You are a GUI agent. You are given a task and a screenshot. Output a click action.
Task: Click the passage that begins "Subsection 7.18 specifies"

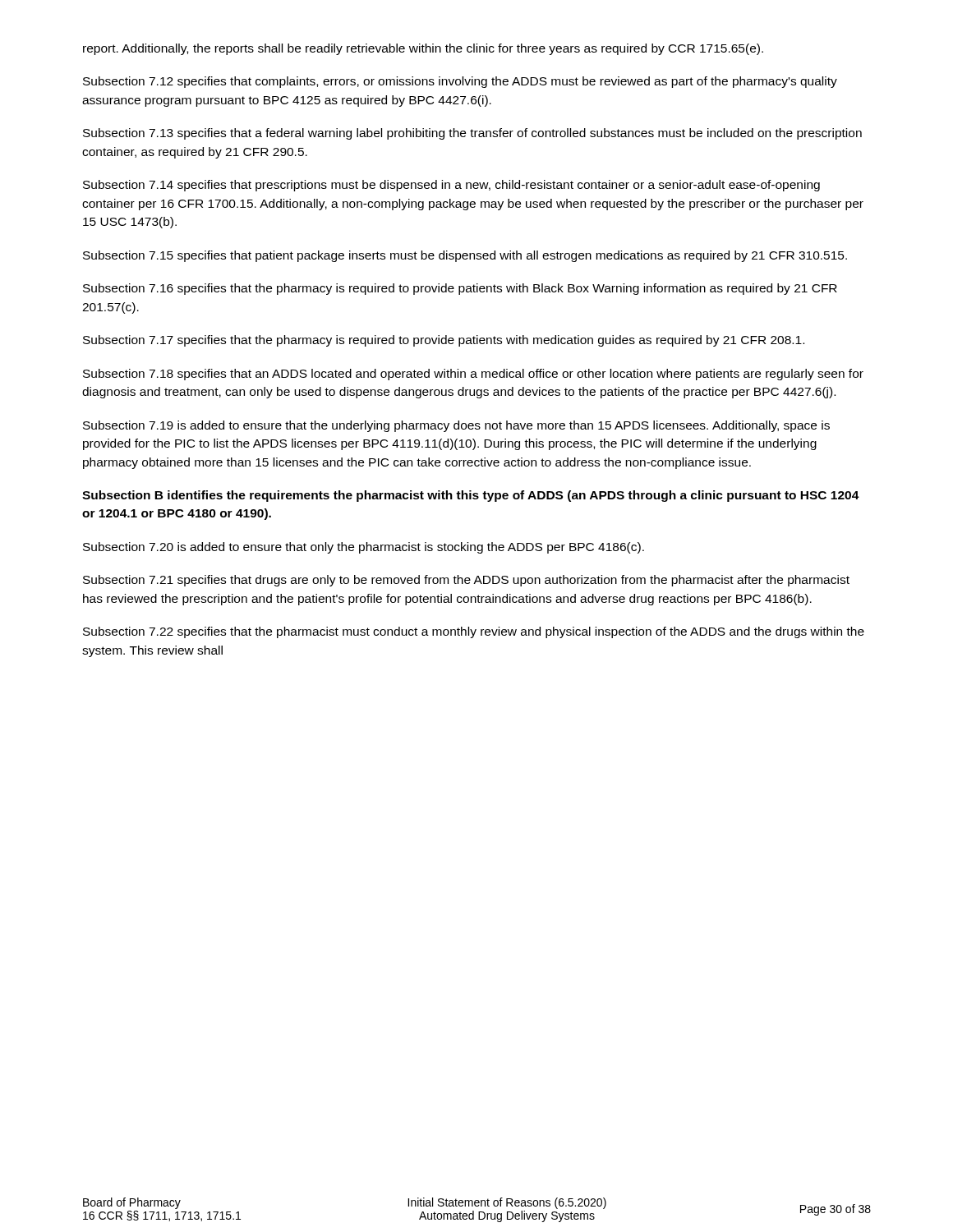(x=473, y=382)
